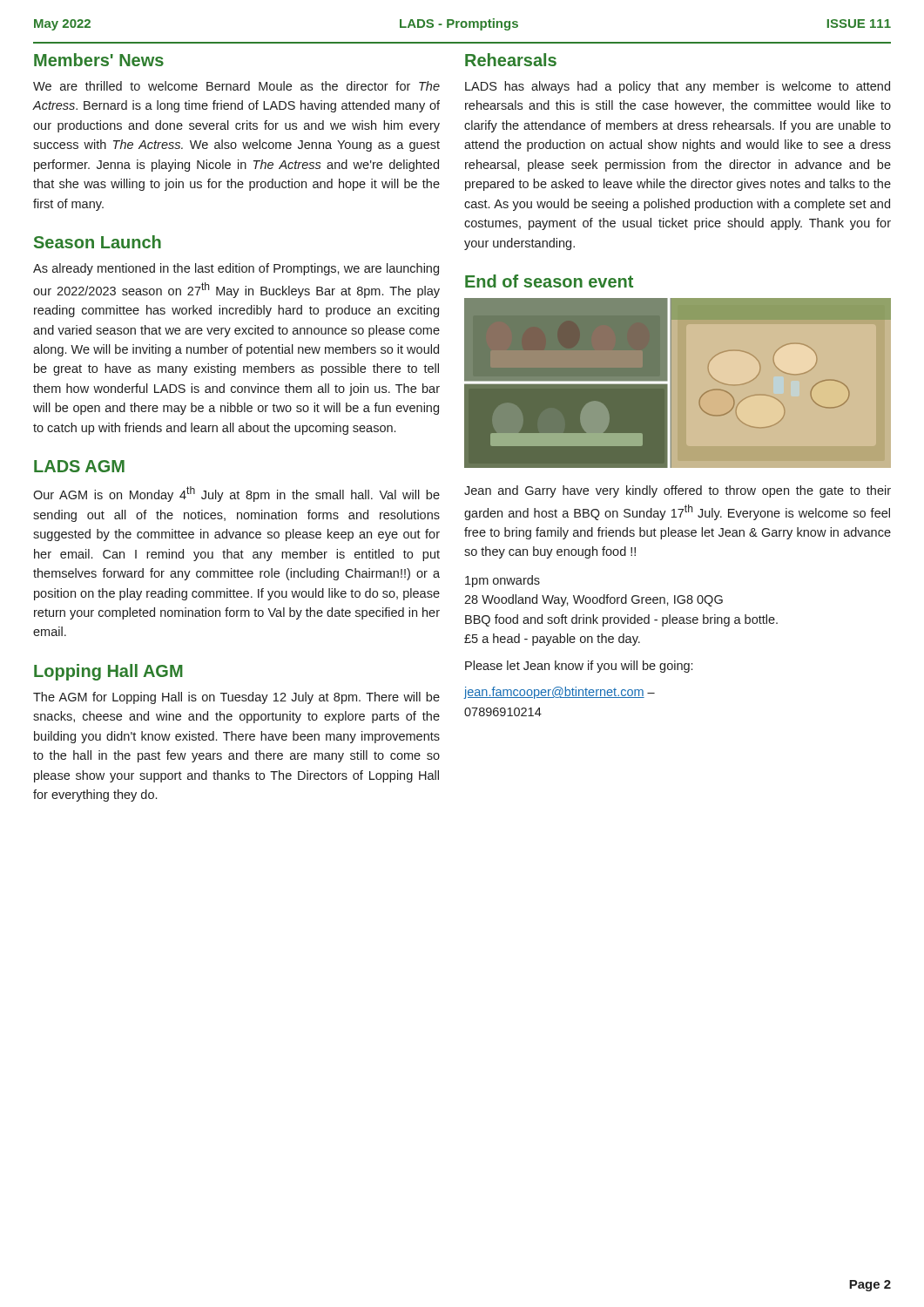Select the text block that reads "Please let Jean know if you"
Screen dimensions: 1307x924
579,666
